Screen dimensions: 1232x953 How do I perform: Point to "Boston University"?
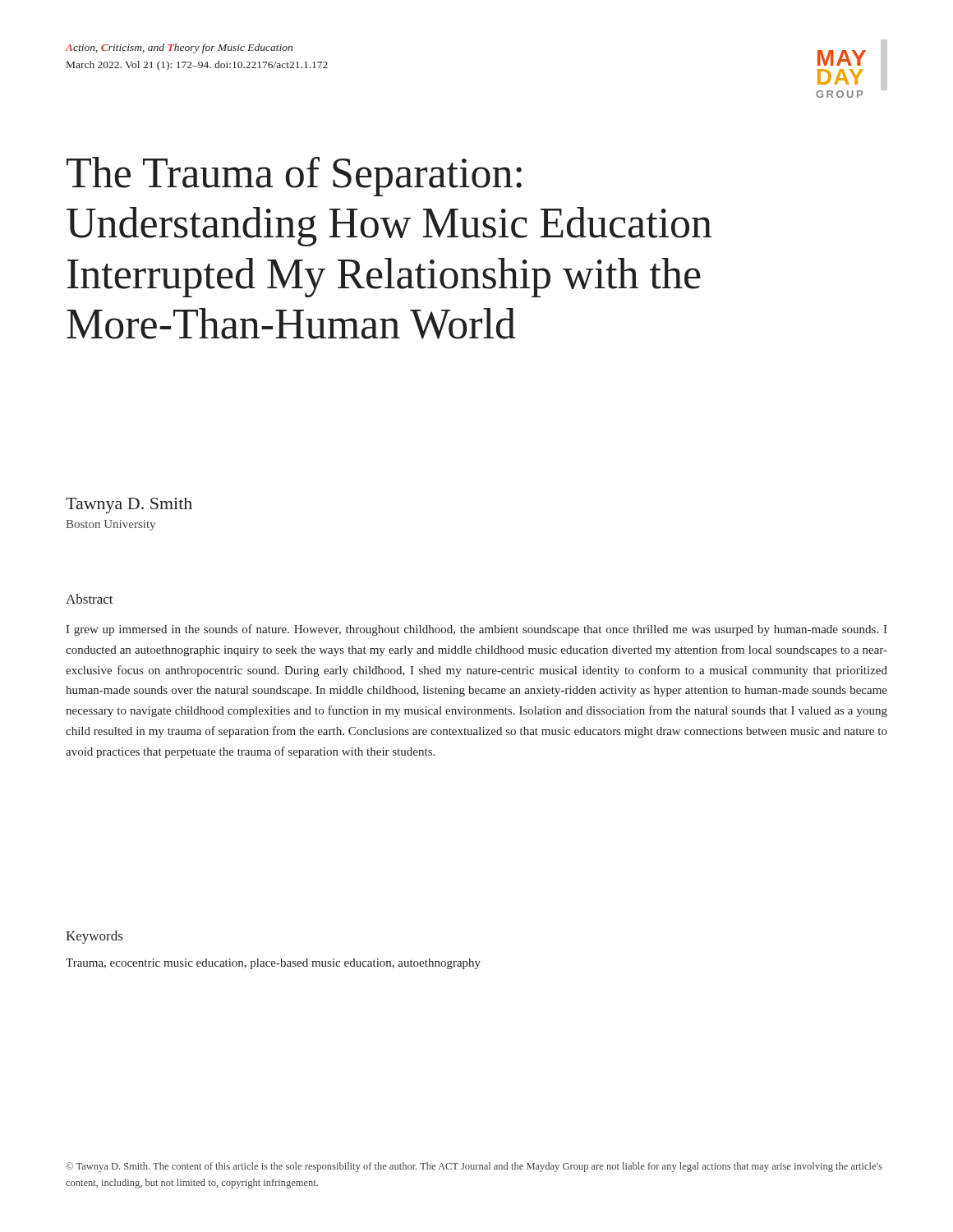(111, 524)
